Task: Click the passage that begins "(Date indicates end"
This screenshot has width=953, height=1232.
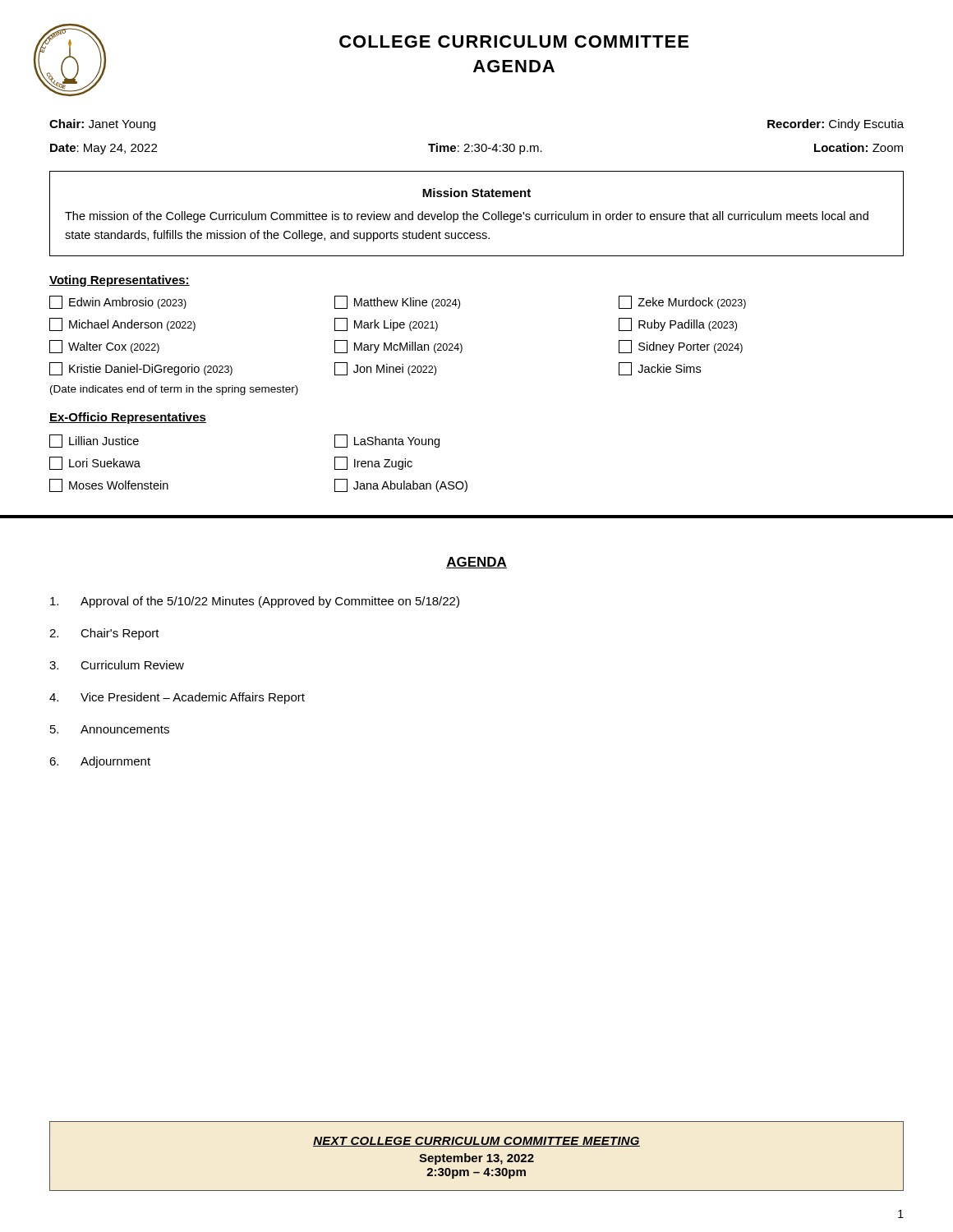Action: (174, 389)
